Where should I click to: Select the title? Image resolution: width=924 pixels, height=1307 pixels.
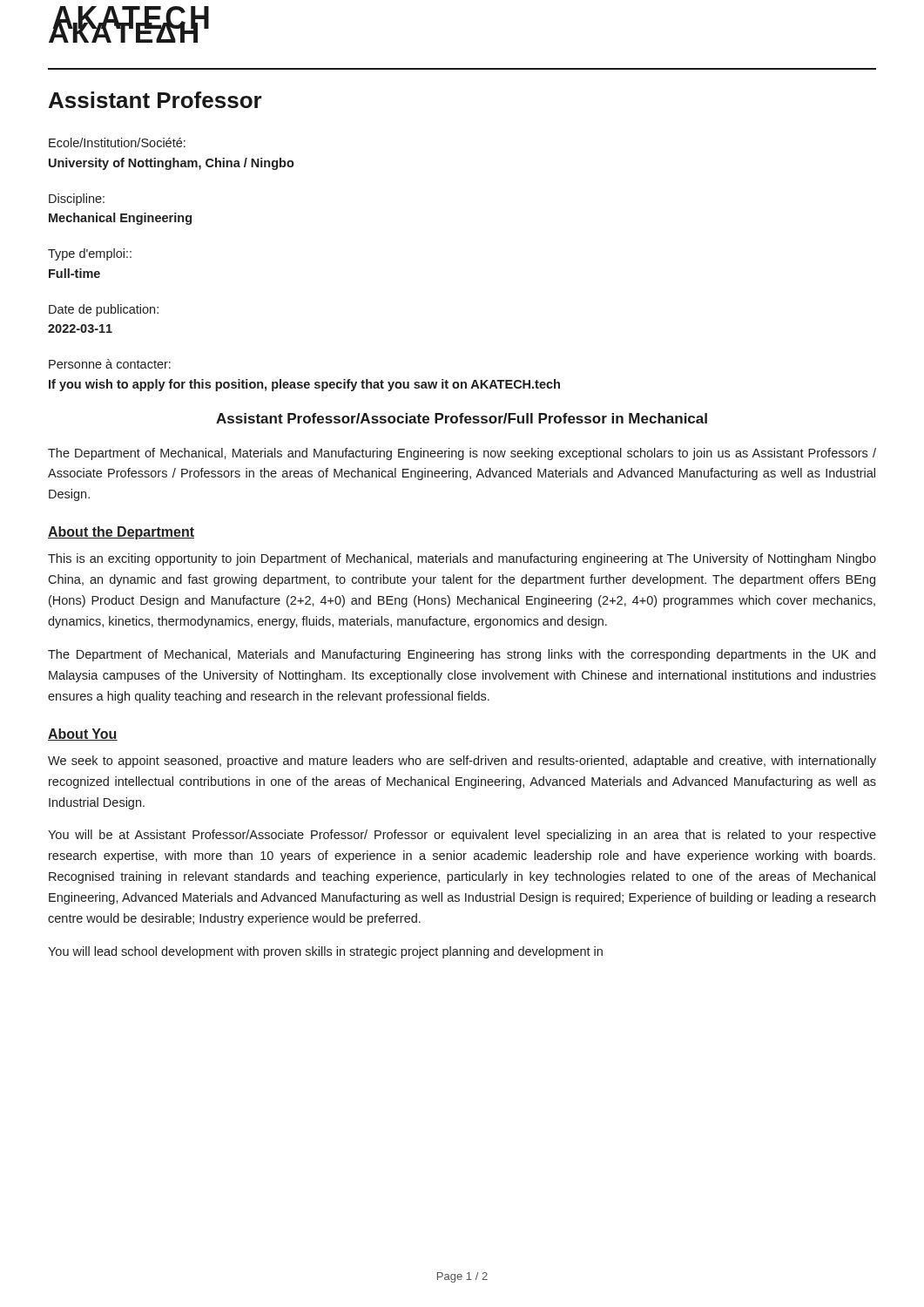pyautogui.click(x=155, y=100)
